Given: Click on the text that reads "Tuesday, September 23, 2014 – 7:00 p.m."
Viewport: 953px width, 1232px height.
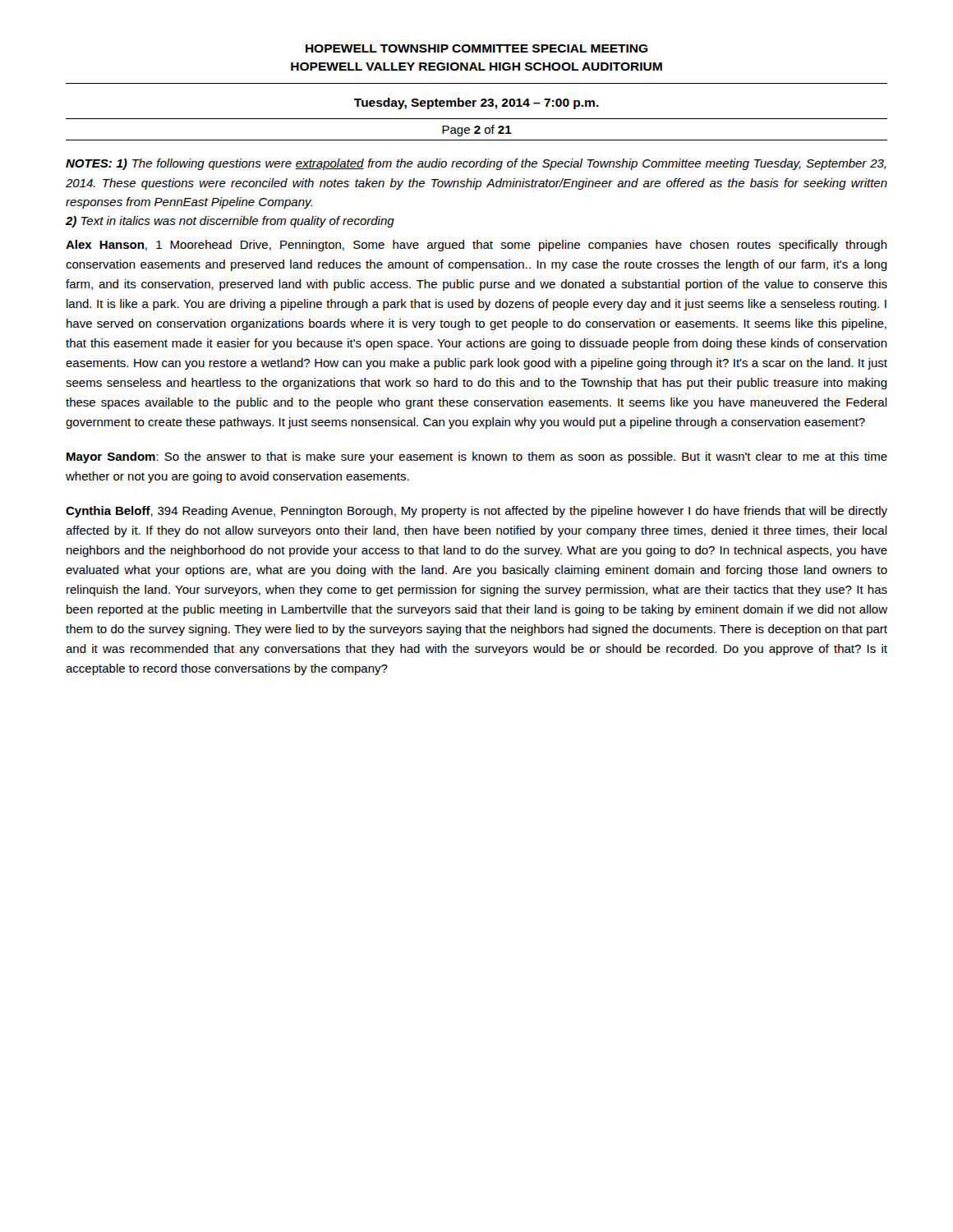Looking at the screenshot, I should point(476,103).
